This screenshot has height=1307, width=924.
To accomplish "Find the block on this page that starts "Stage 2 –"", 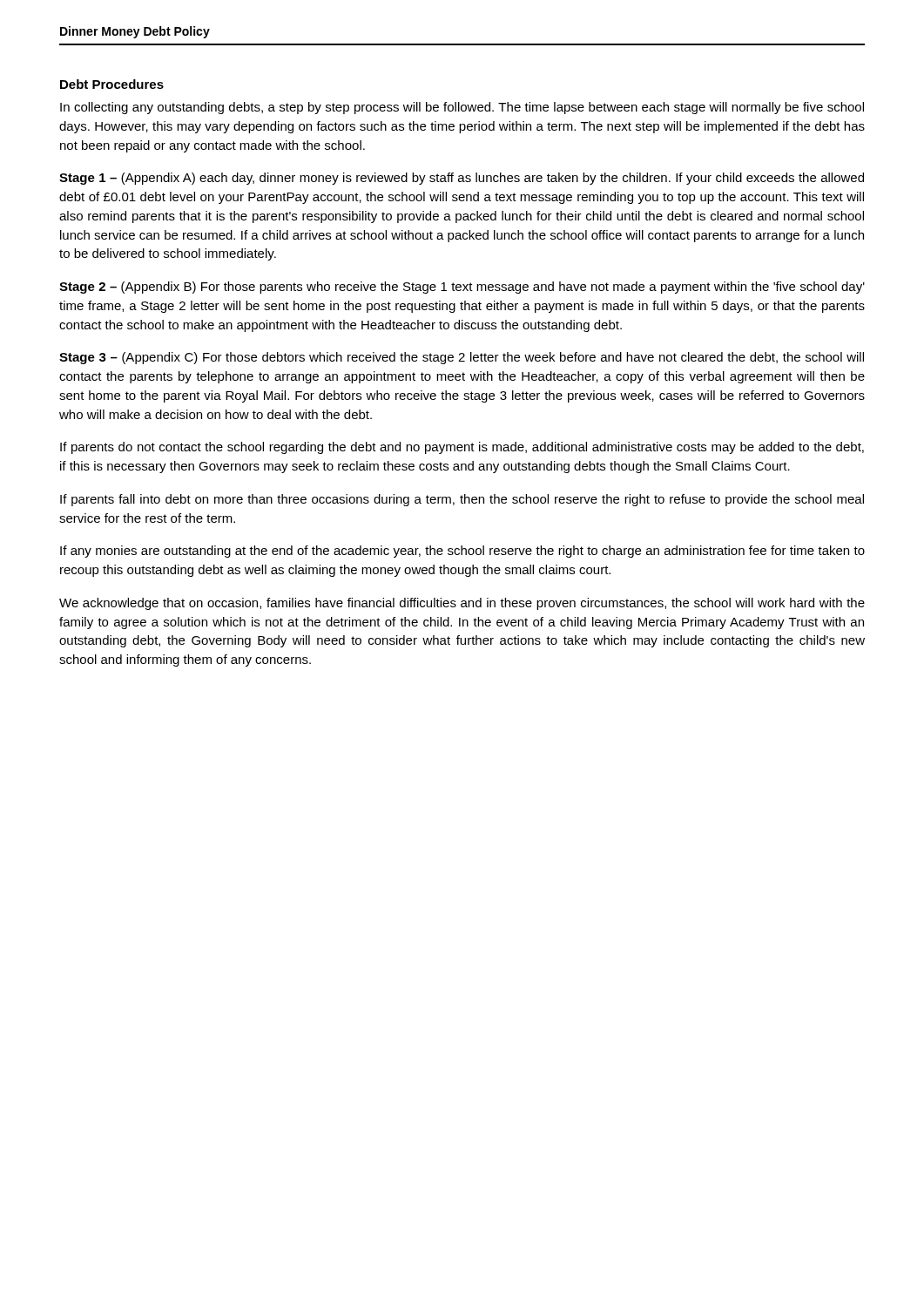I will coord(462,305).
